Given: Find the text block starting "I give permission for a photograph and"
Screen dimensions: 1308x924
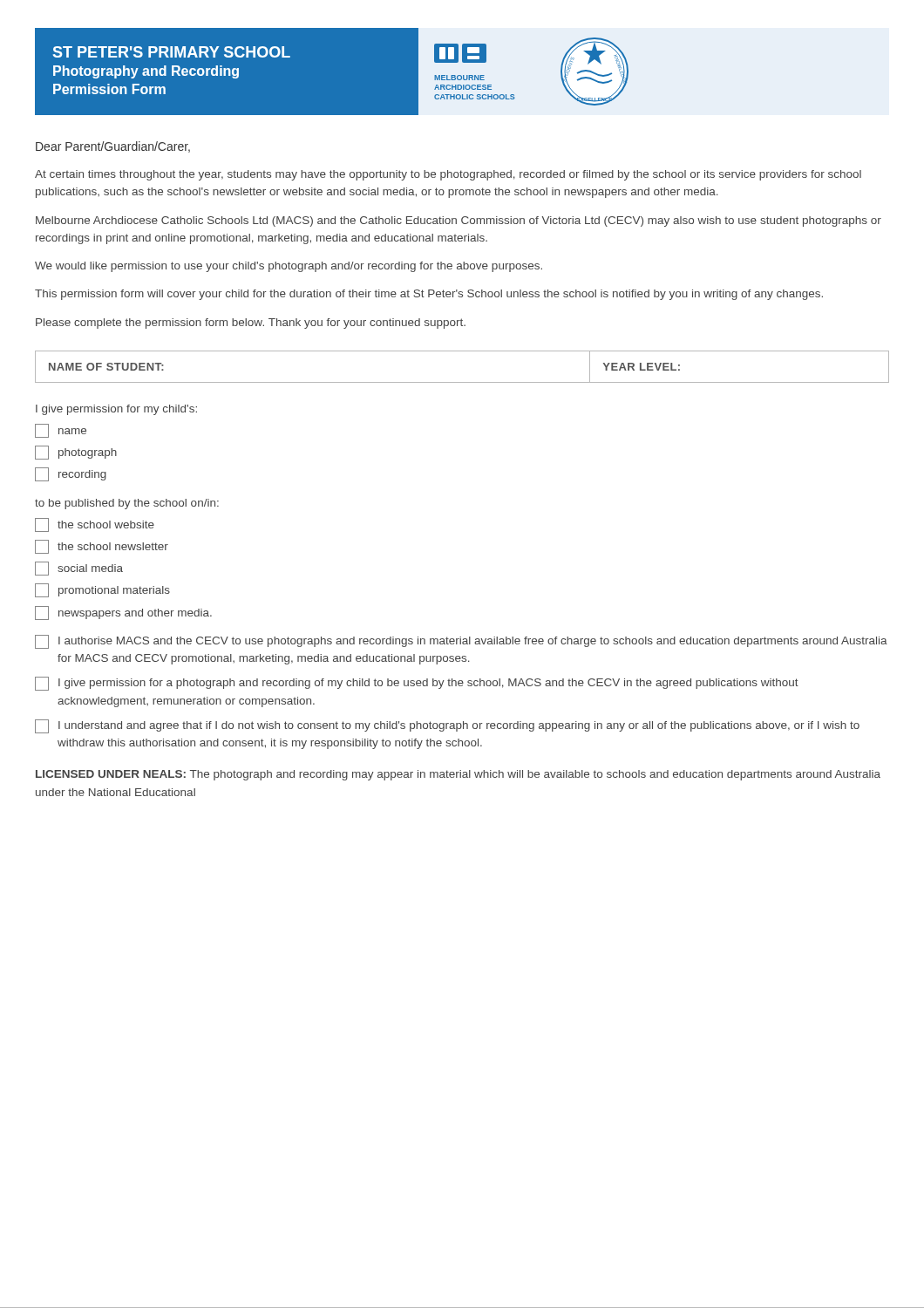Looking at the screenshot, I should pyautogui.click(x=462, y=692).
